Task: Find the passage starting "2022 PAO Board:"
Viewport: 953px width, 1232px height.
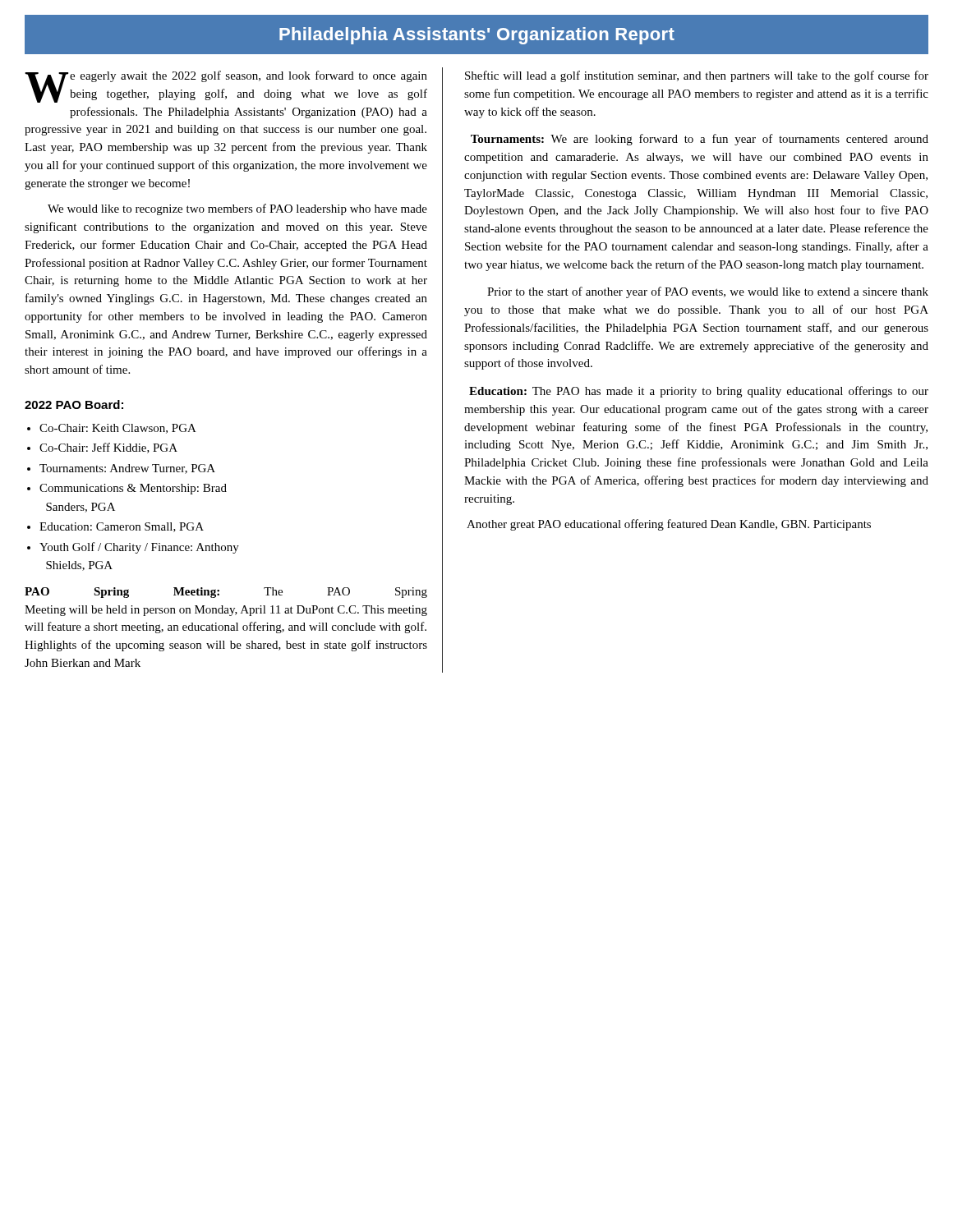Action: click(x=75, y=404)
